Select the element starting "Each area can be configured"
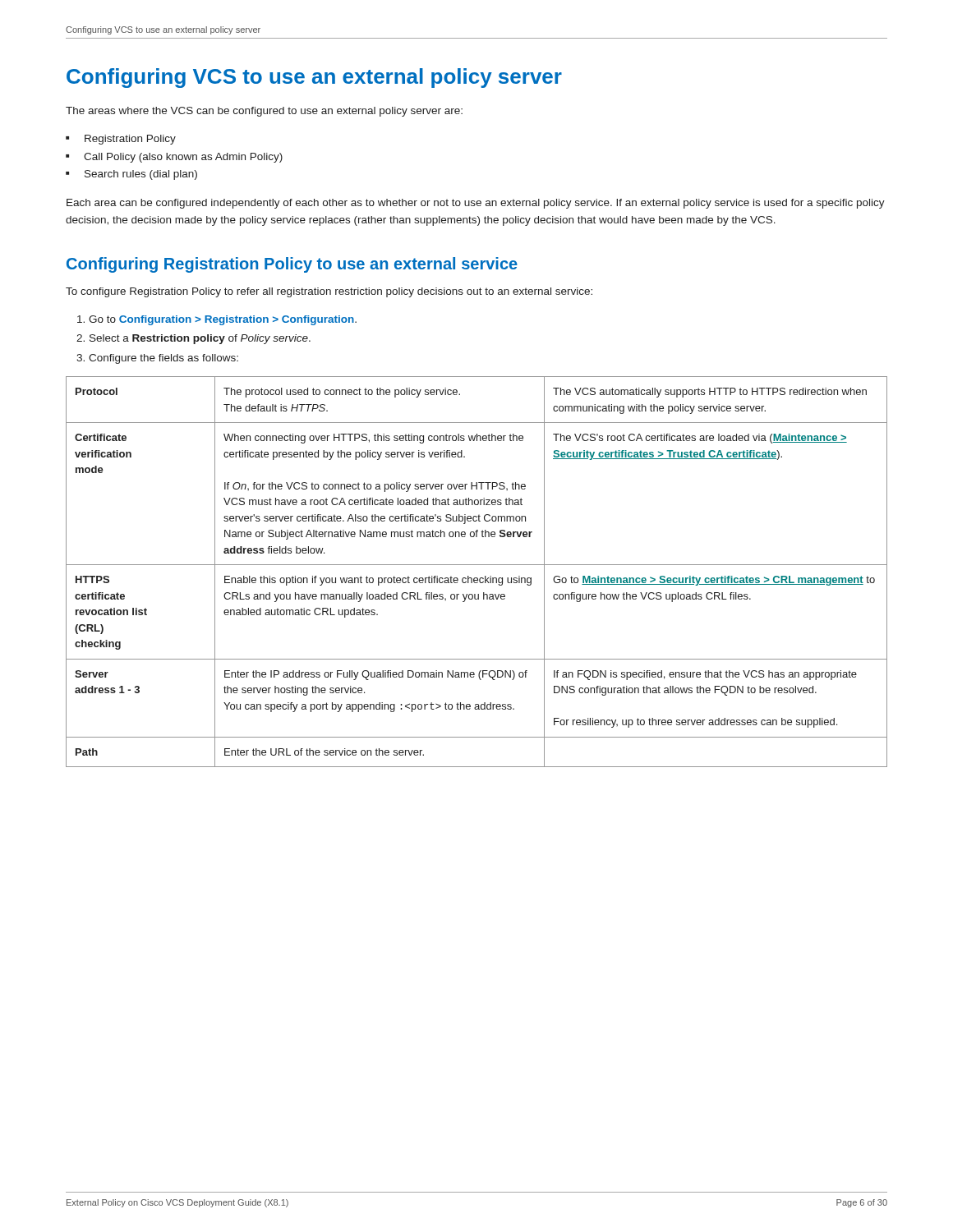This screenshot has height=1232, width=953. (476, 212)
